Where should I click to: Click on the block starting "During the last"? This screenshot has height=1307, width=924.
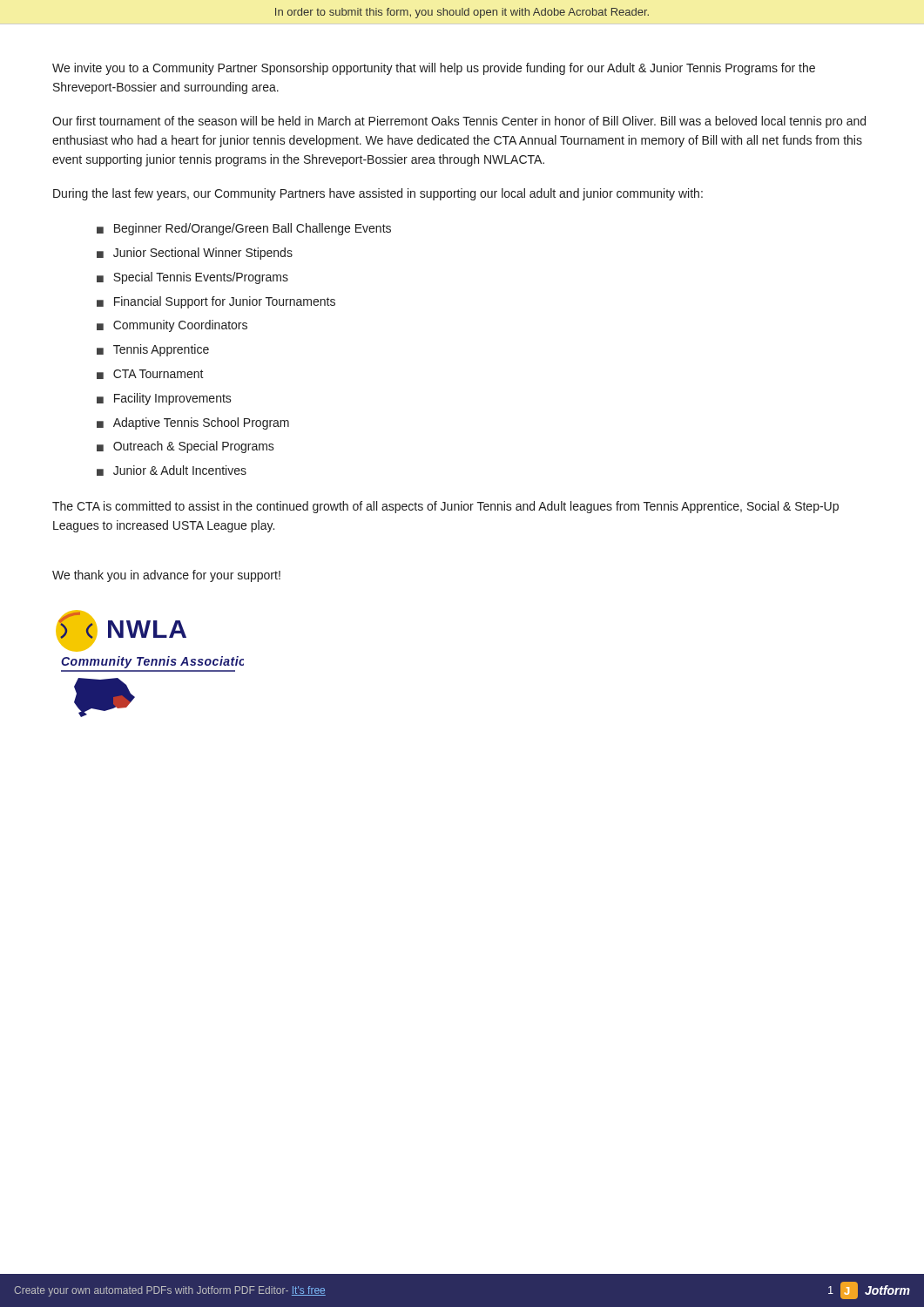click(x=378, y=194)
